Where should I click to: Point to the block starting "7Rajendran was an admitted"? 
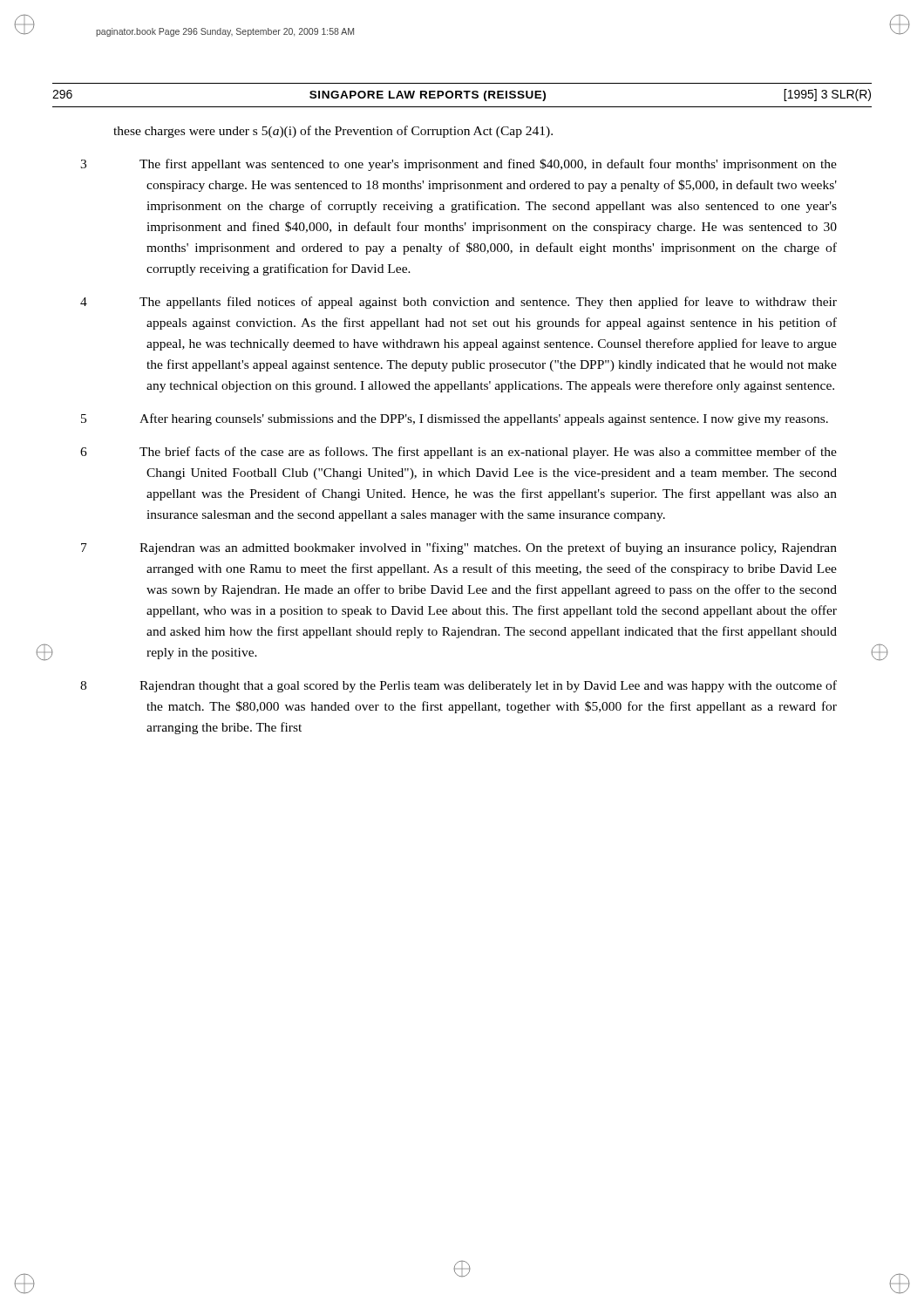coord(475,598)
